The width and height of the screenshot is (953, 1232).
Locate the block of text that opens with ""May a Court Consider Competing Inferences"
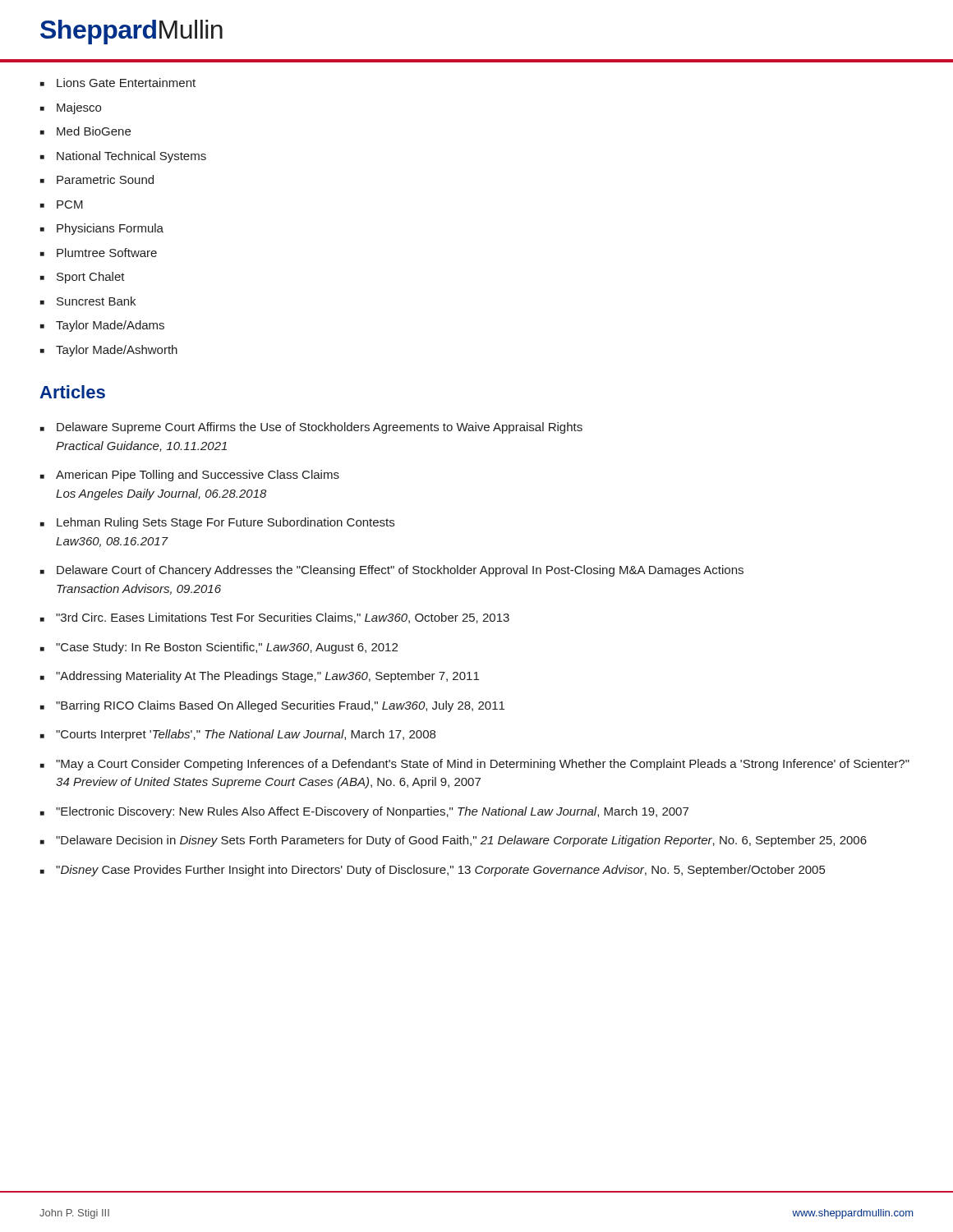(485, 773)
